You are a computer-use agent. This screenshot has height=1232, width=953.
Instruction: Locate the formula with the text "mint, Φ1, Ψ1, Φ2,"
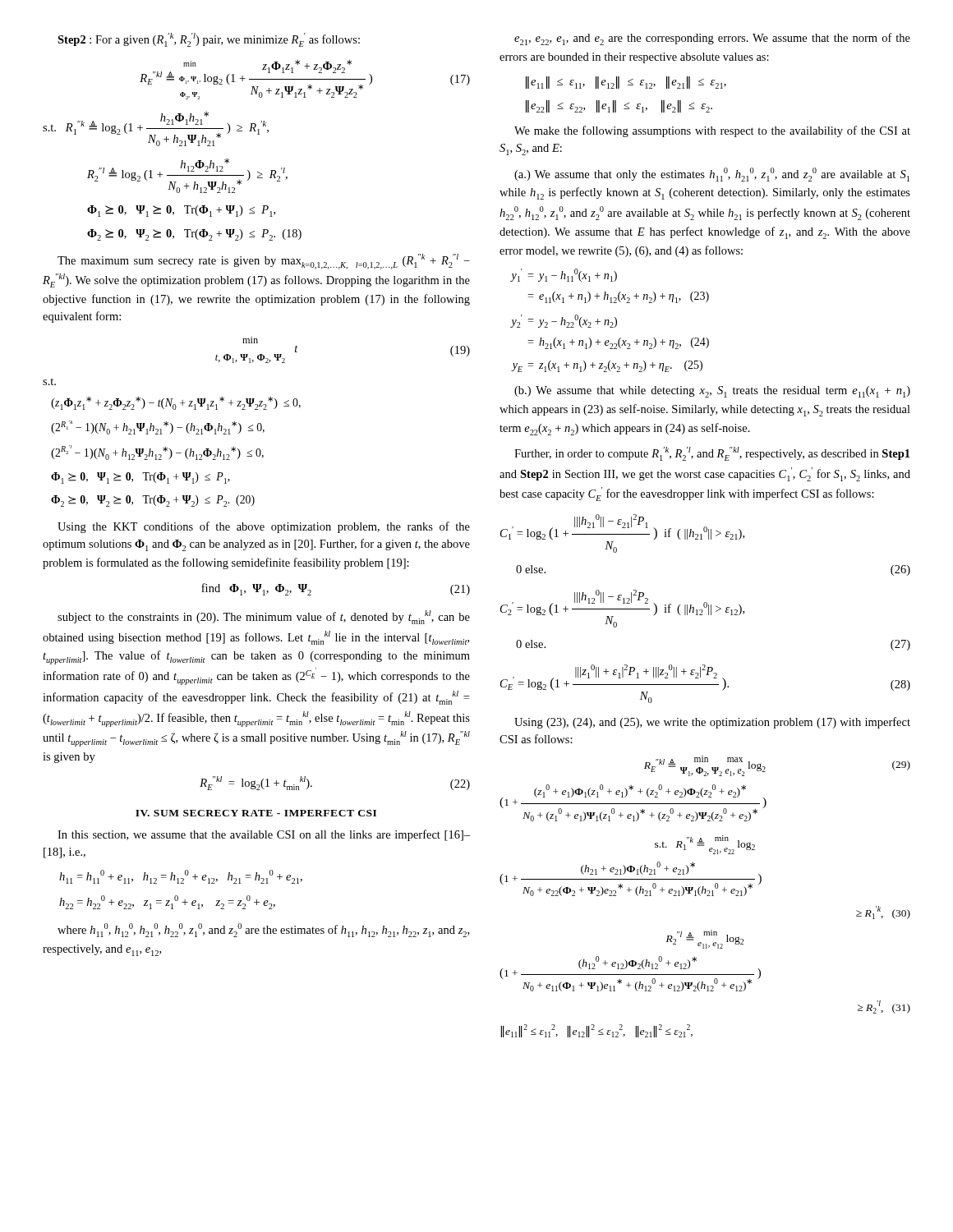250,340
